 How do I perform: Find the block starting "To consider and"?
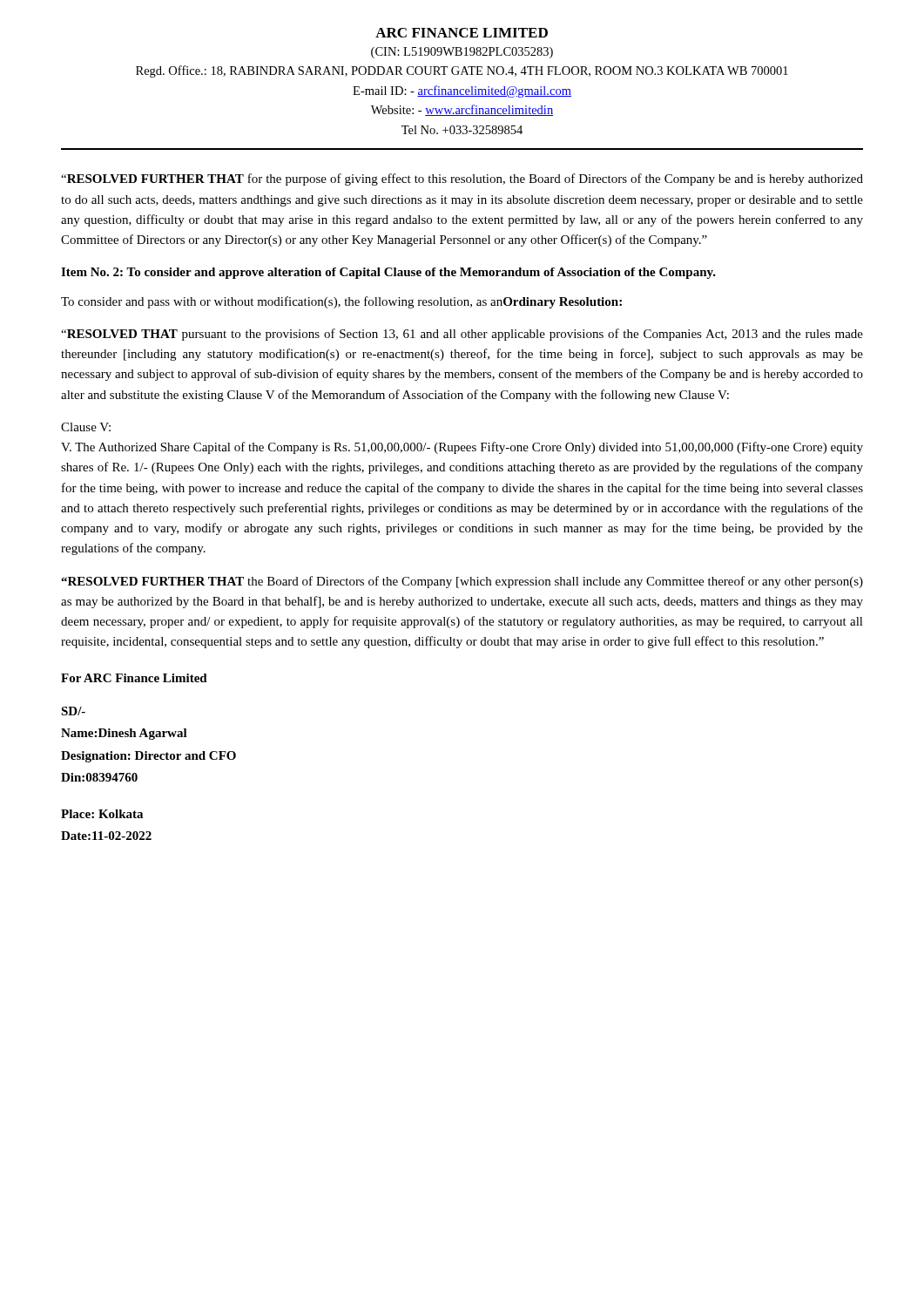342,301
